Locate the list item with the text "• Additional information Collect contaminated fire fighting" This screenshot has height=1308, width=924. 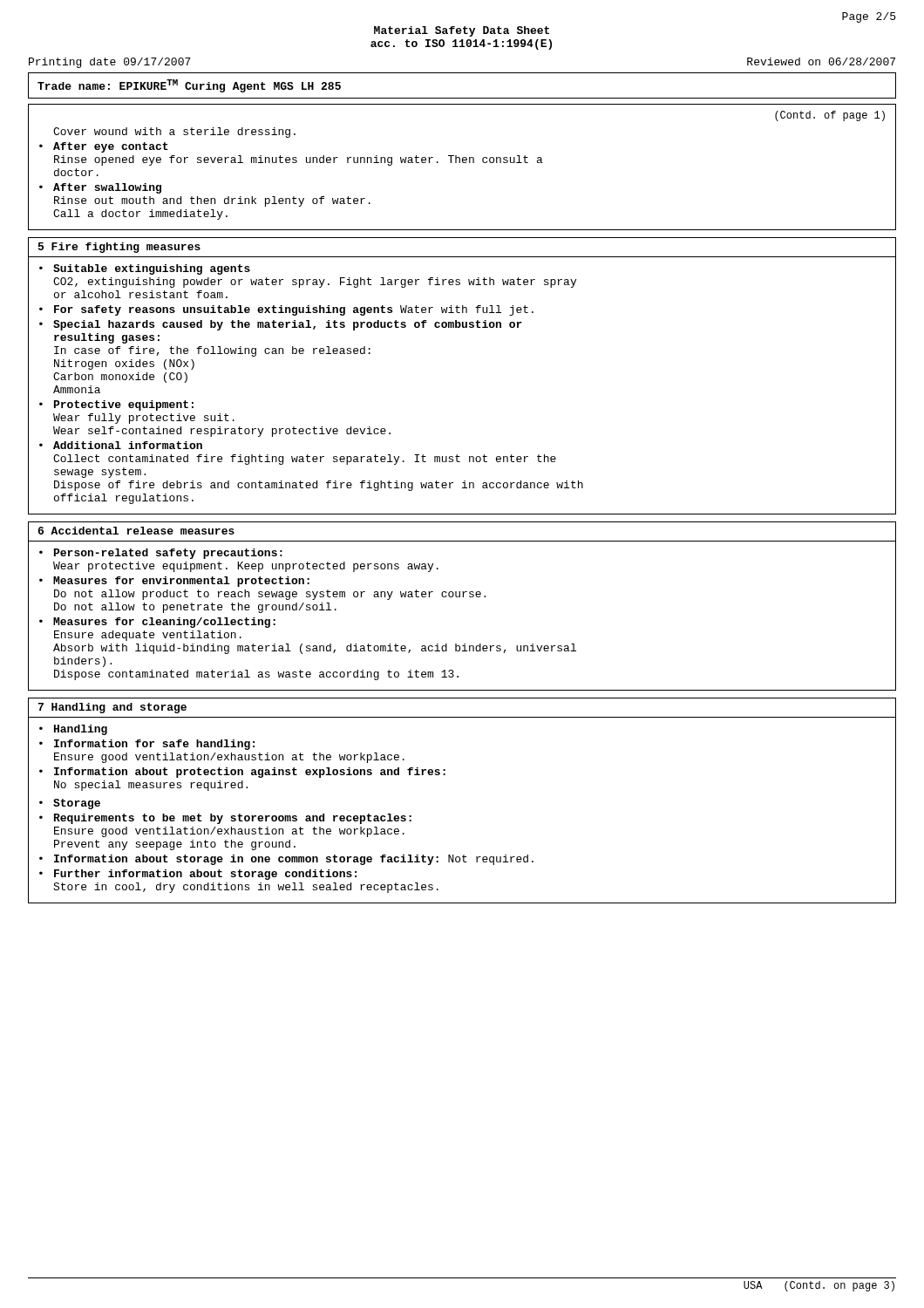coord(311,472)
